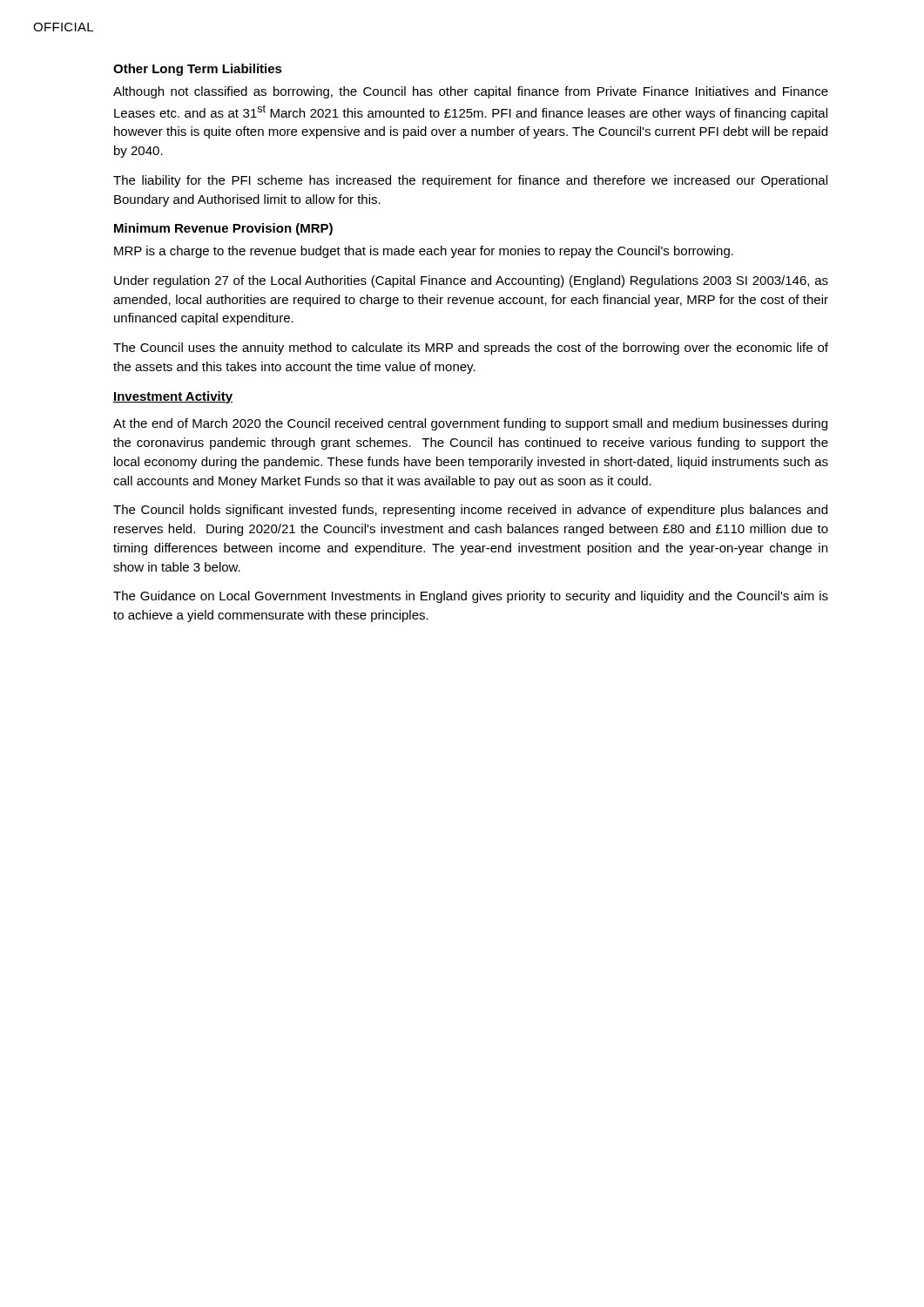Find the region starting "Although not classified as borrowing, the"
The height and width of the screenshot is (1307, 924).
tap(471, 121)
